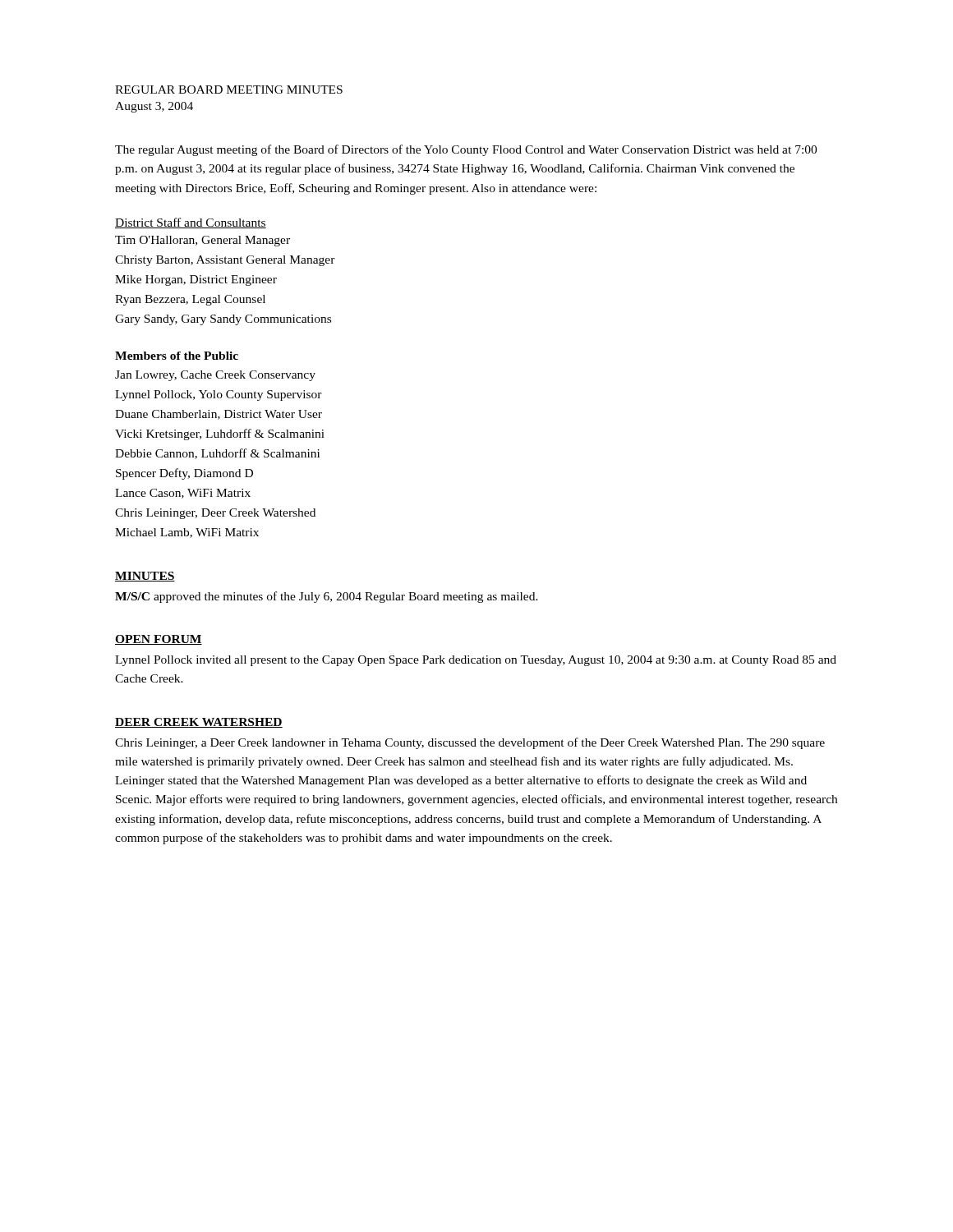953x1232 pixels.
Task: Find "Spencer Defty, Diamond D" on this page
Action: (184, 473)
